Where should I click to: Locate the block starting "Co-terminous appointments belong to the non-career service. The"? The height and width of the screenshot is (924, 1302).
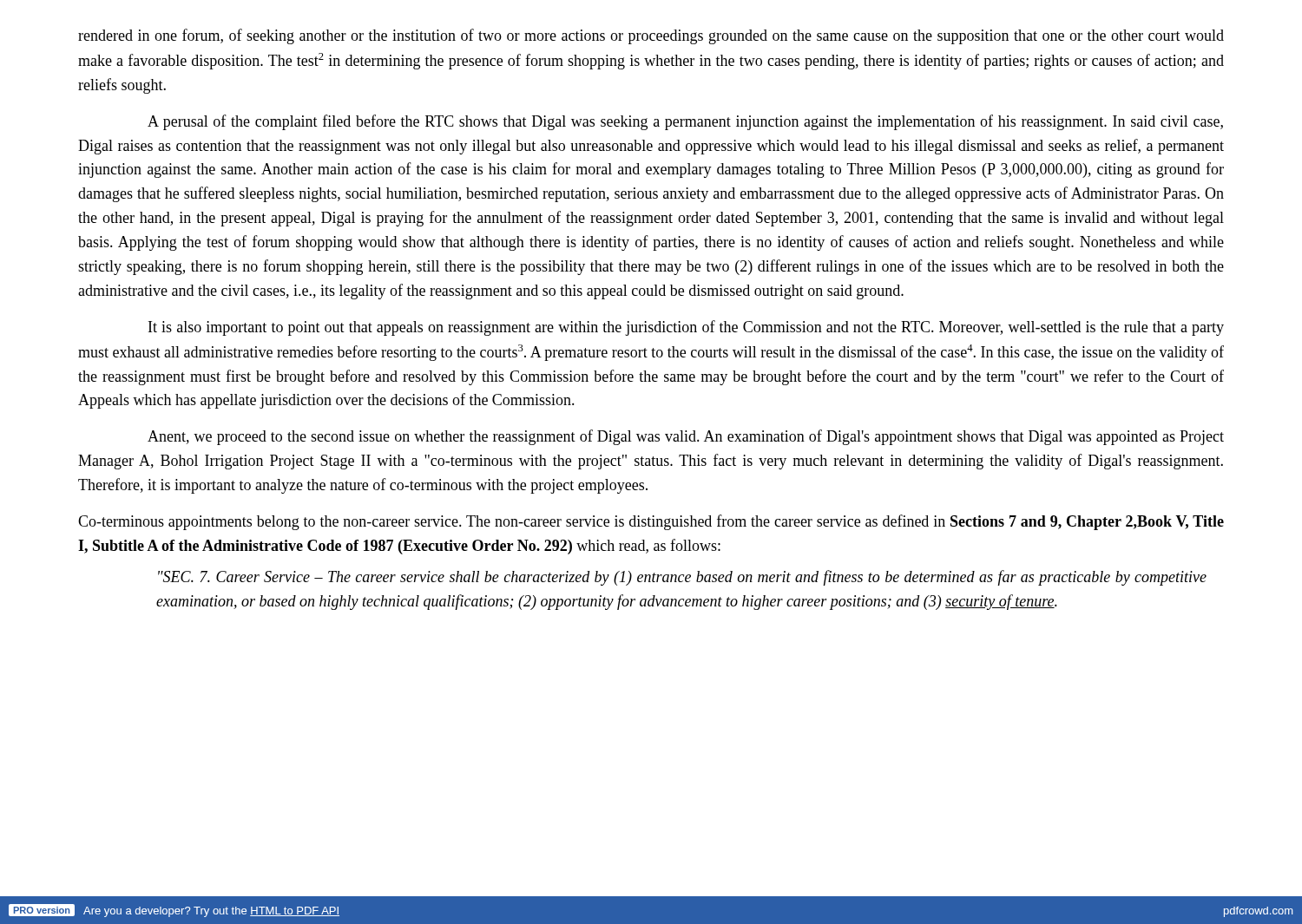pos(651,534)
